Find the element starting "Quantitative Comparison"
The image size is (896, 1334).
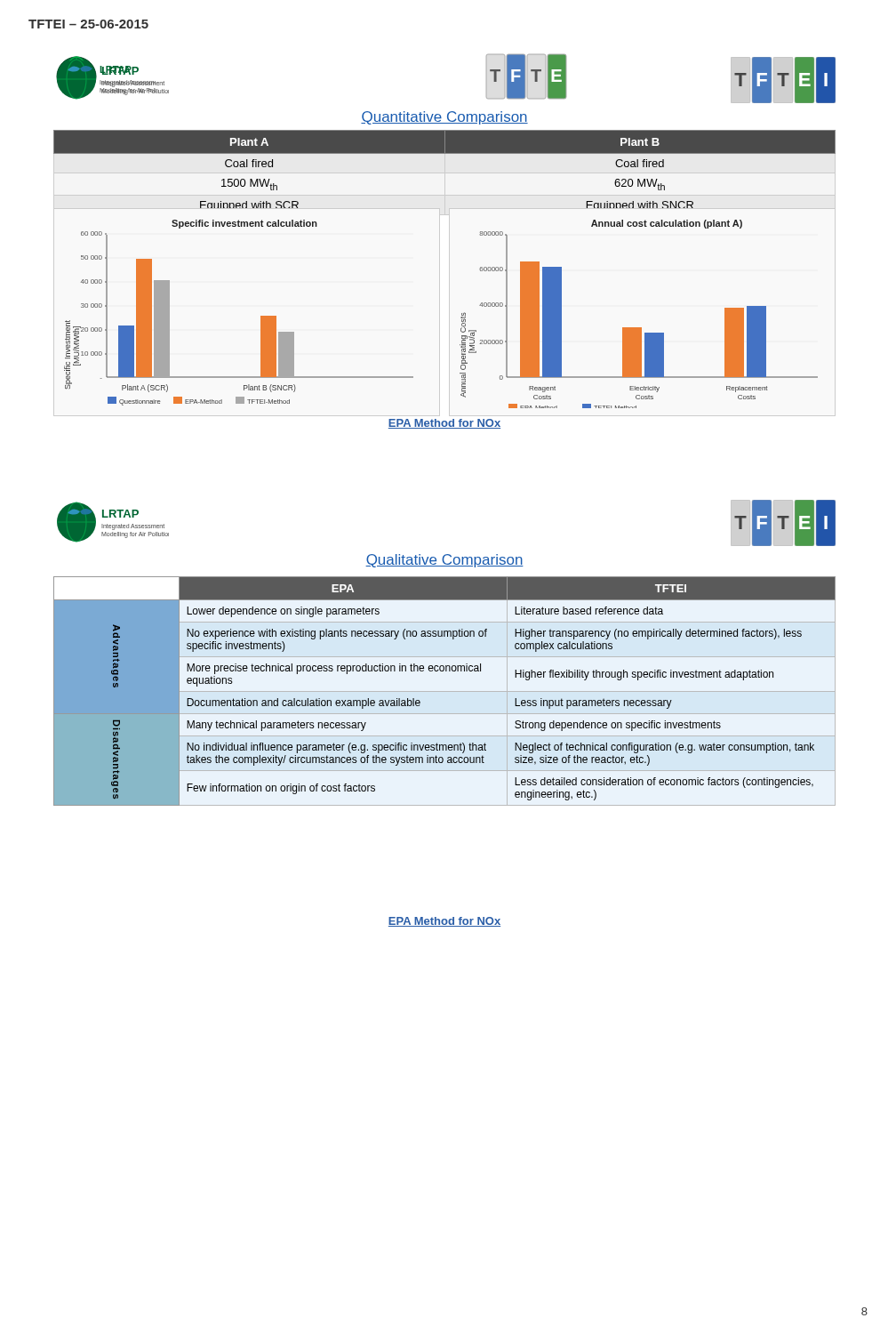444,117
